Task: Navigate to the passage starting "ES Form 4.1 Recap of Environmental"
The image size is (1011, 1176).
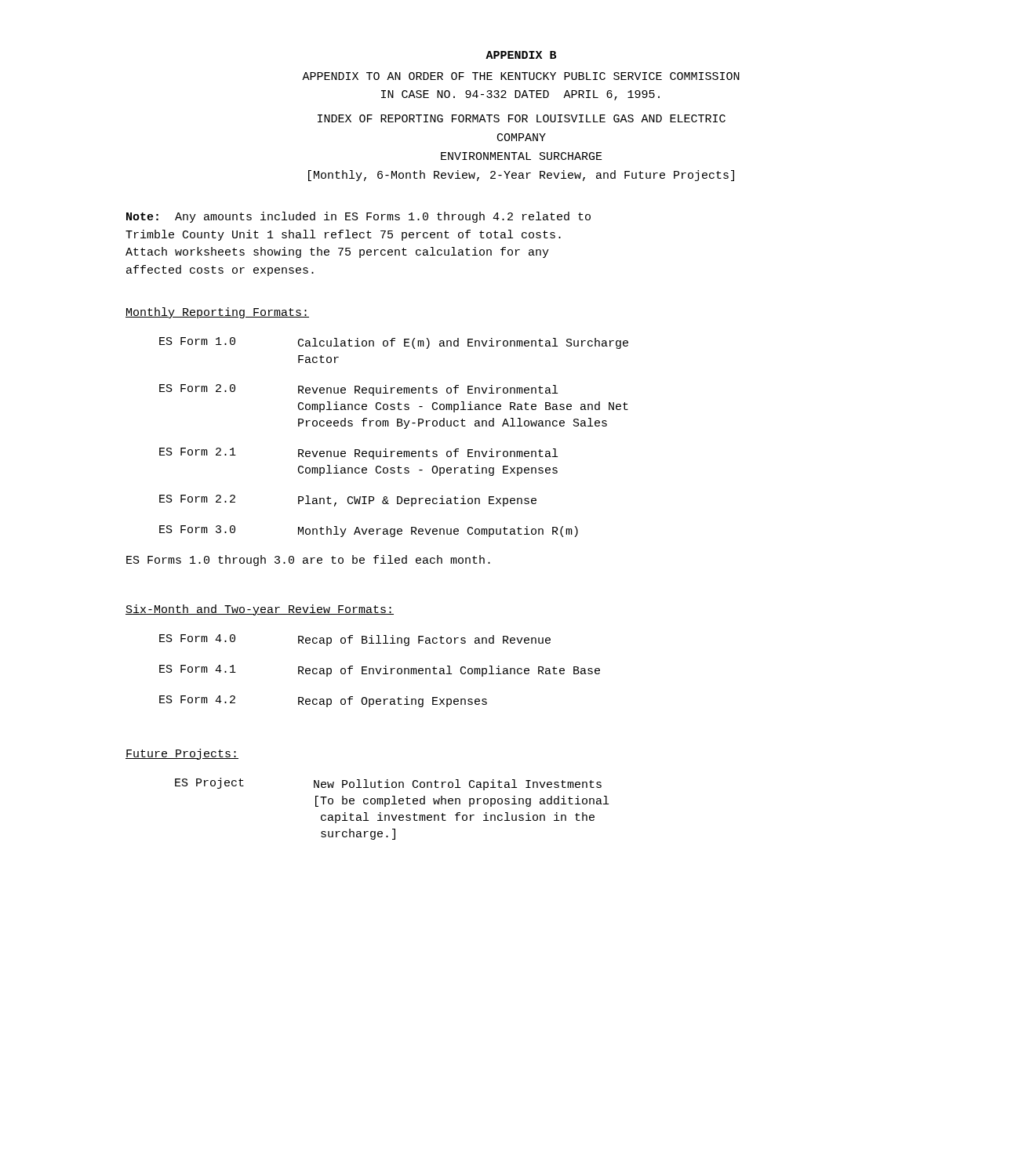Action: (510, 671)
